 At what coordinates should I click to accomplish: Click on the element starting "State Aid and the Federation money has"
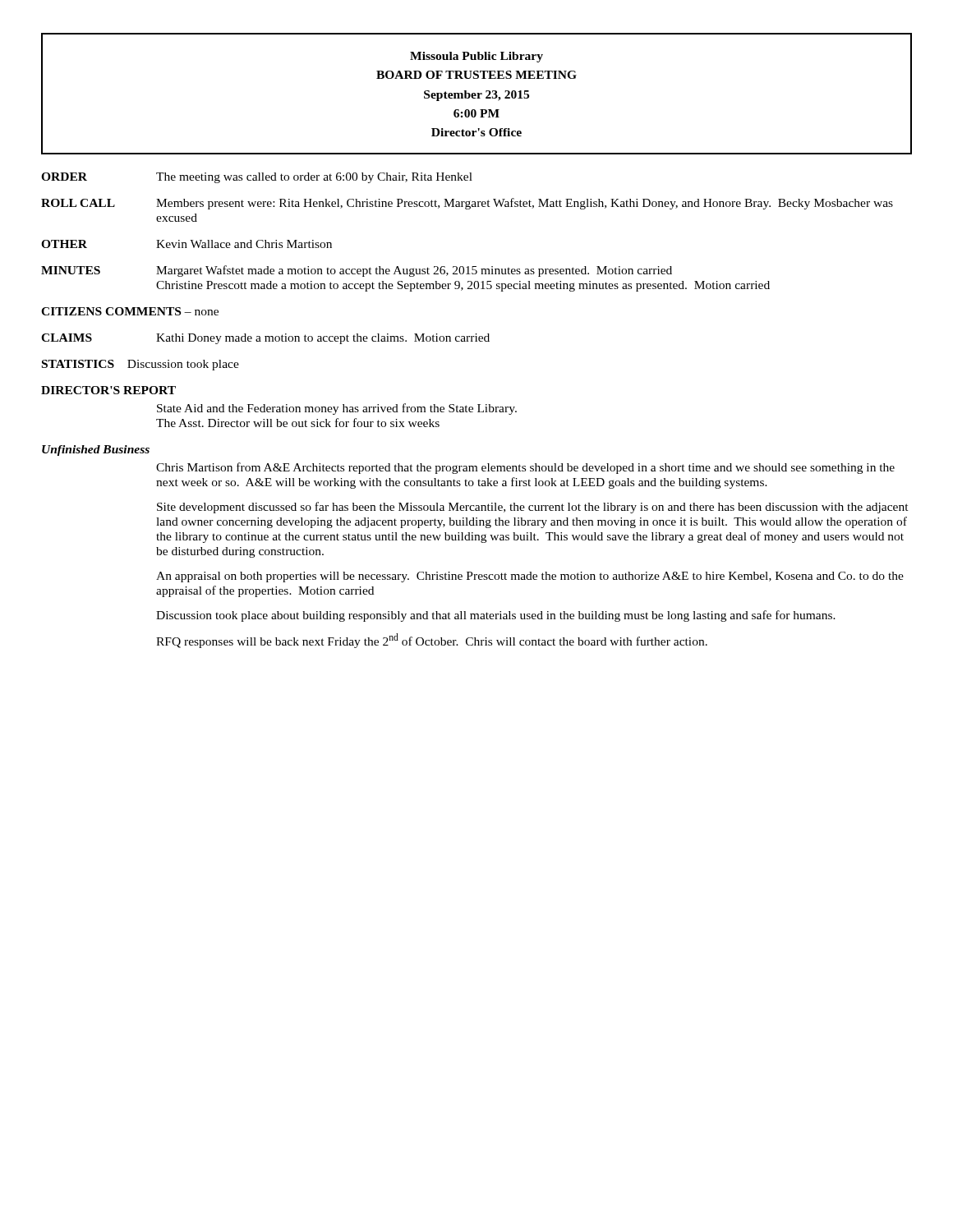tap(337, 409)
